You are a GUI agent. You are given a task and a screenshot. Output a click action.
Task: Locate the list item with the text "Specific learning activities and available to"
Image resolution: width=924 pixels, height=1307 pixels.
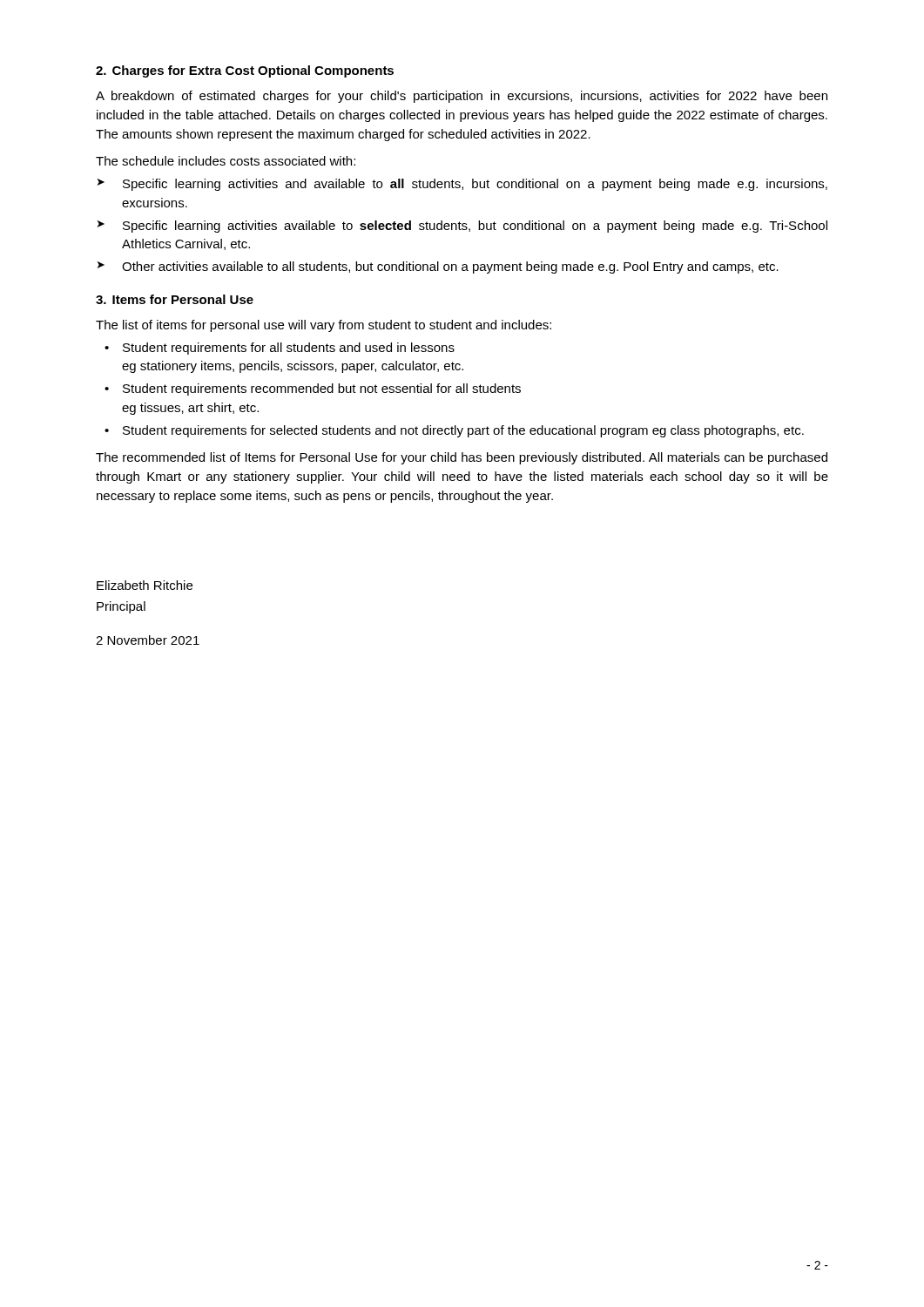coord(475,193)
